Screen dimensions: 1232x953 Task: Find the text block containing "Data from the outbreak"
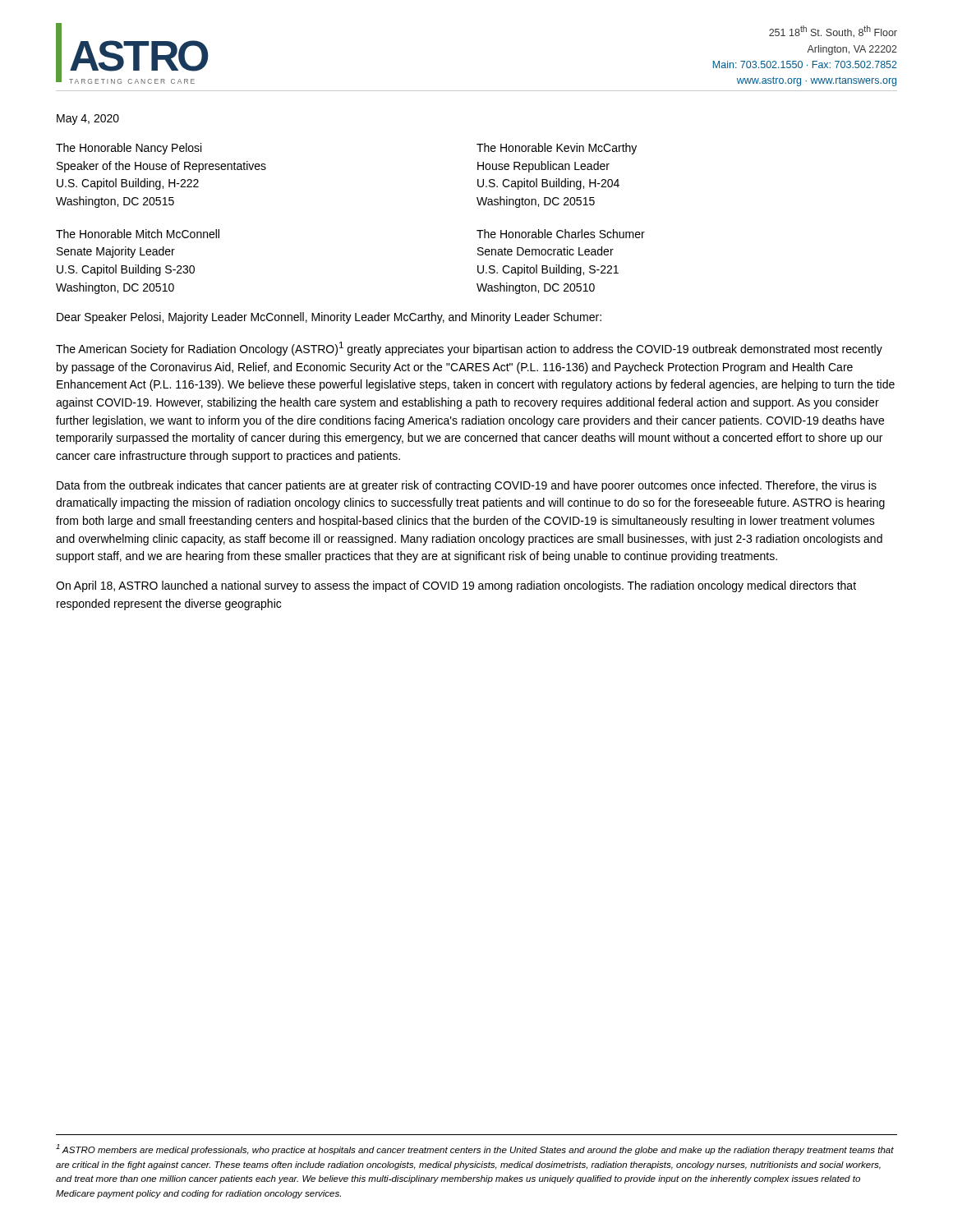(x=470, y=521)
